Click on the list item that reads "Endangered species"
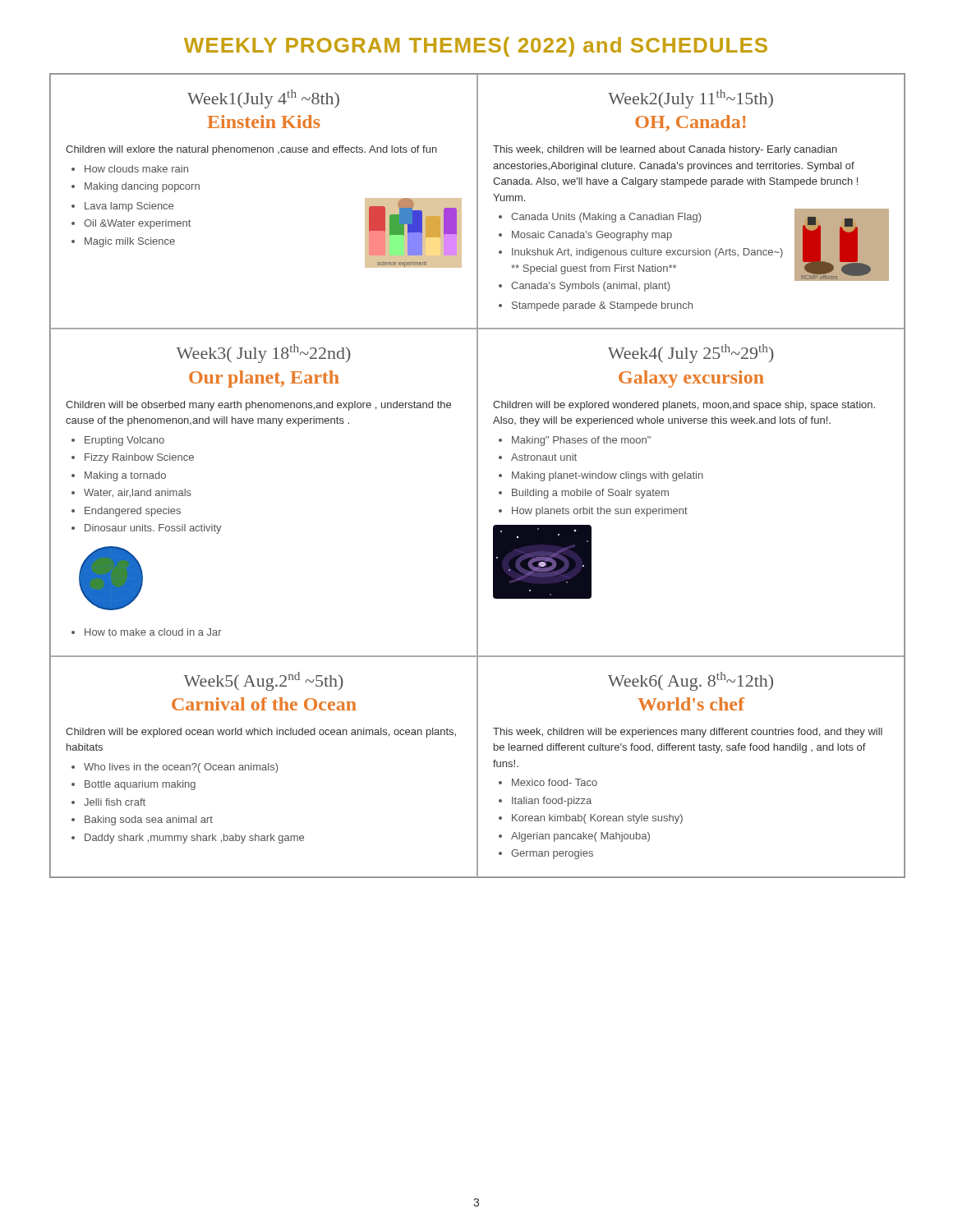The width and height of the screenshot is (953, 1232). pos(132,510)
